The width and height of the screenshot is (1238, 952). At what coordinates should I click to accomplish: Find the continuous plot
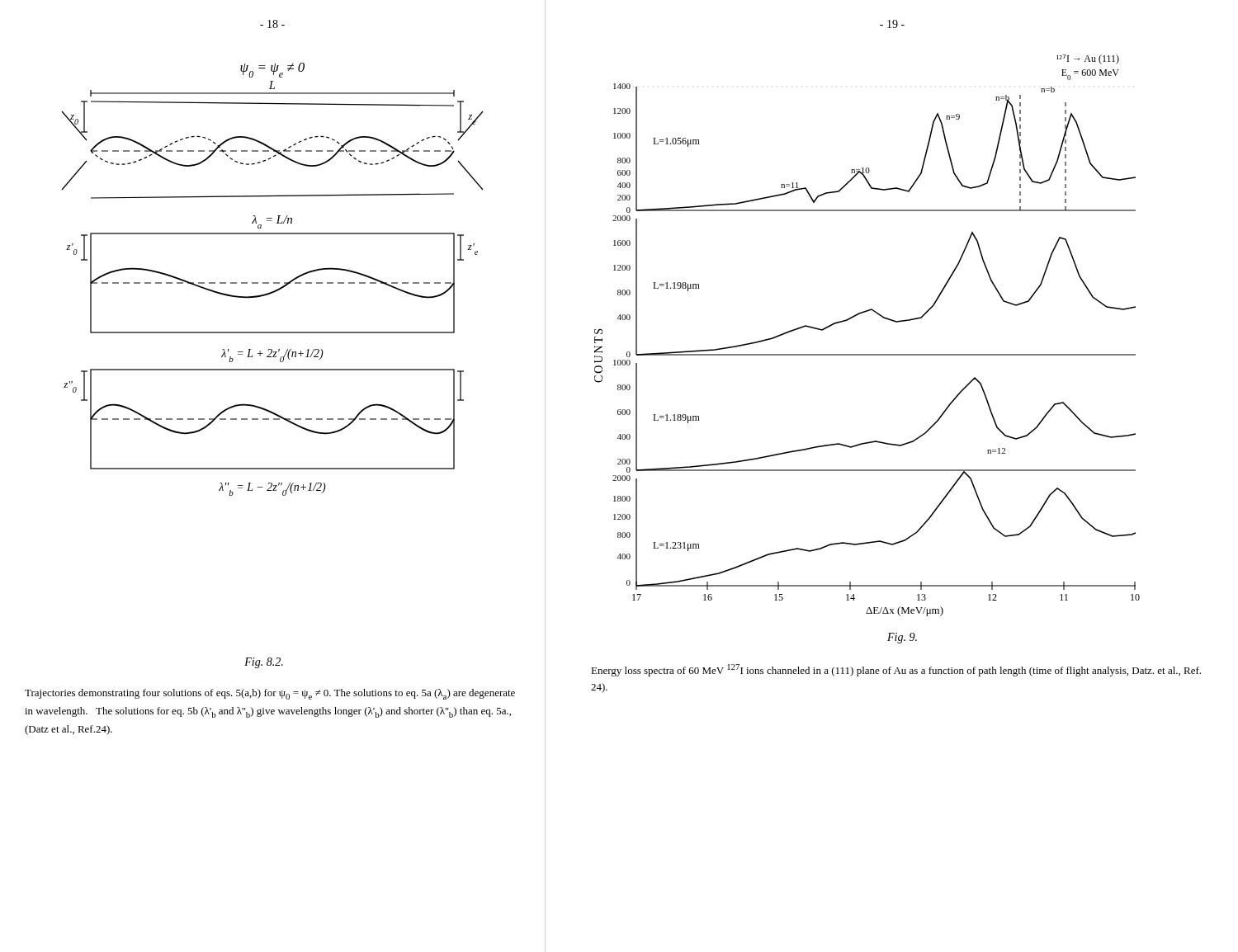point(880,330)
